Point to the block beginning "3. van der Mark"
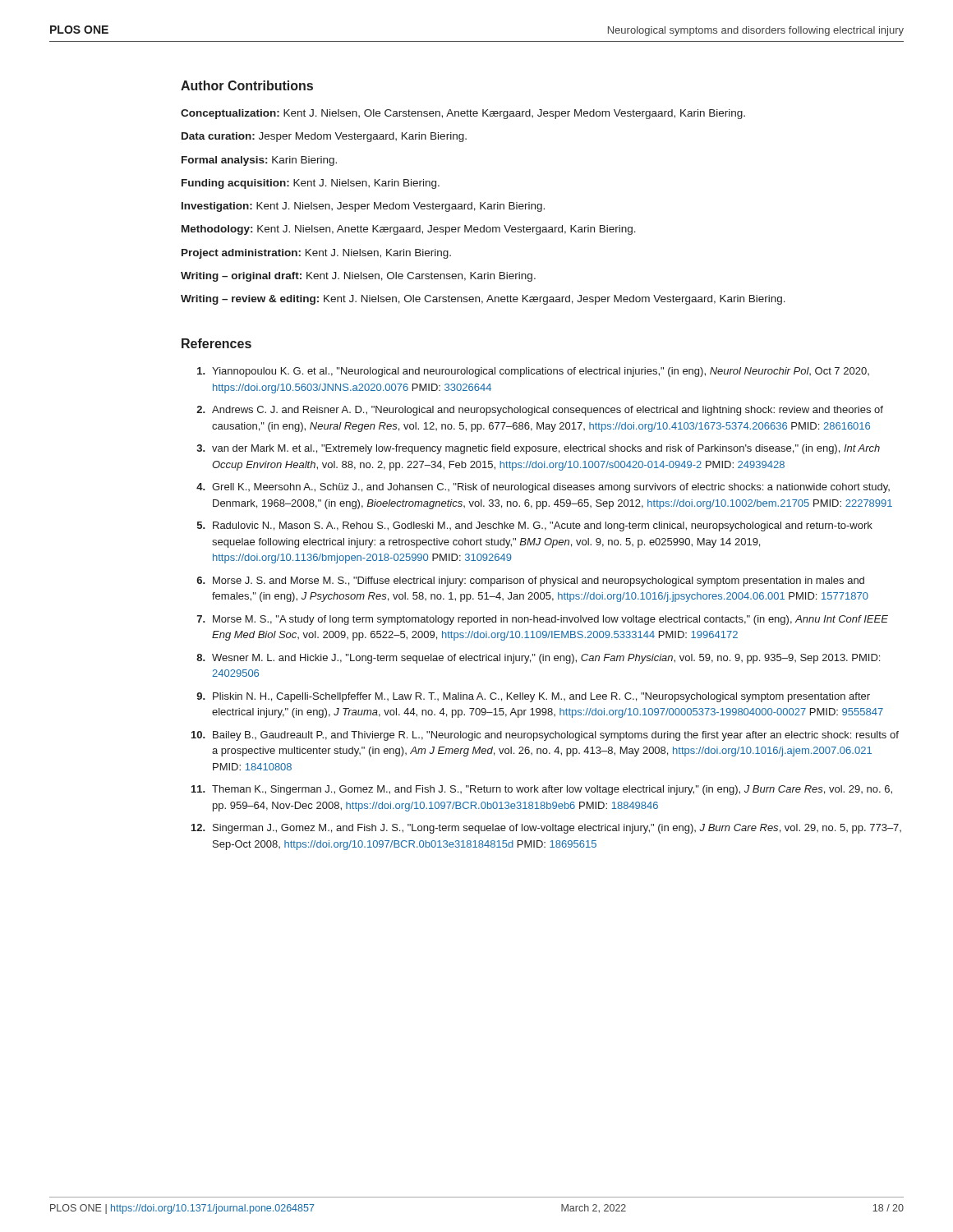 point(542,456)
